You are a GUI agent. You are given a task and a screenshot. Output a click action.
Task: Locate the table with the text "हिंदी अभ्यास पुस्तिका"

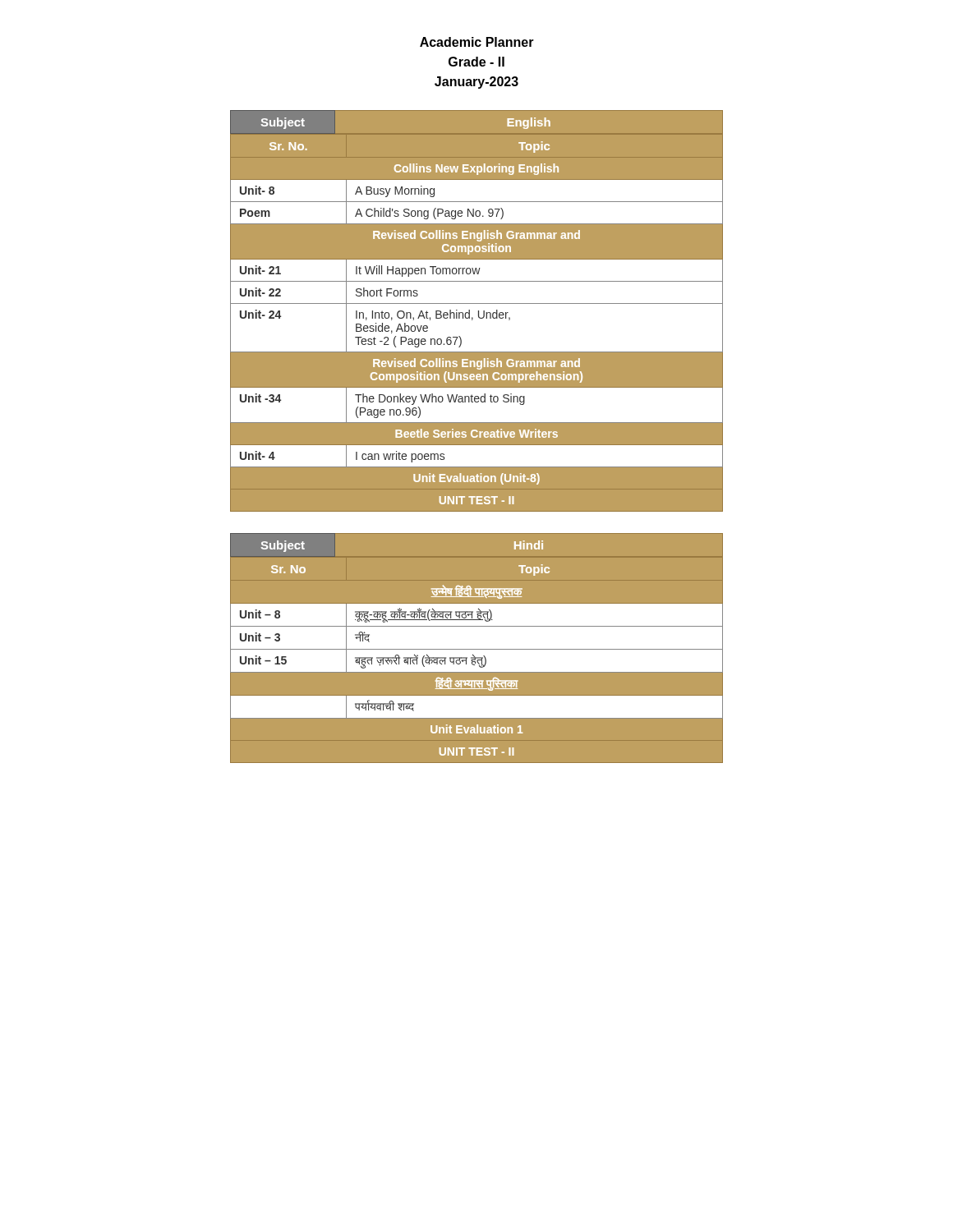click(476, 648)
